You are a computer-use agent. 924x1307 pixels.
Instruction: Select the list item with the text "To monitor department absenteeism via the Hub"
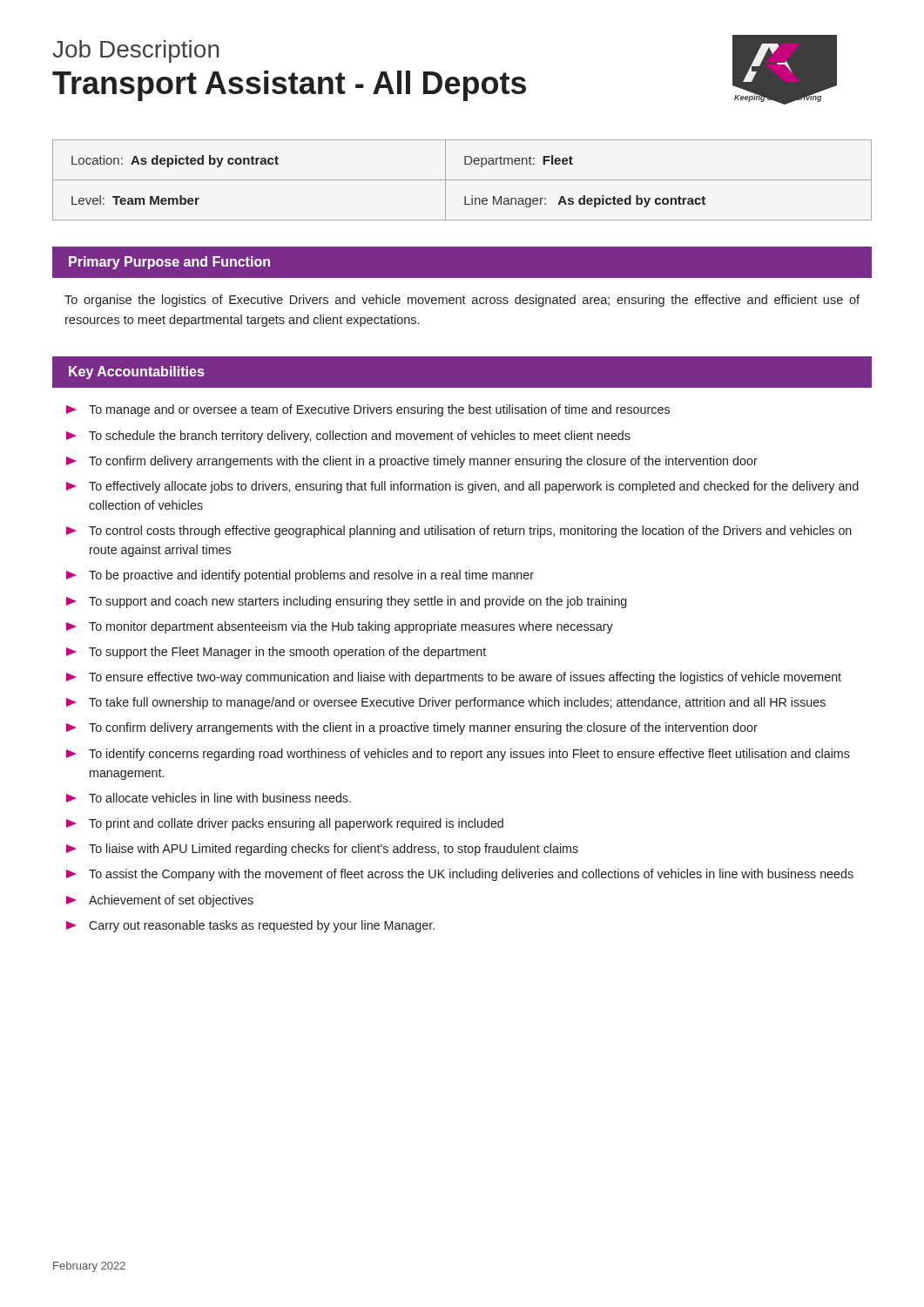(x=462, y=626)
